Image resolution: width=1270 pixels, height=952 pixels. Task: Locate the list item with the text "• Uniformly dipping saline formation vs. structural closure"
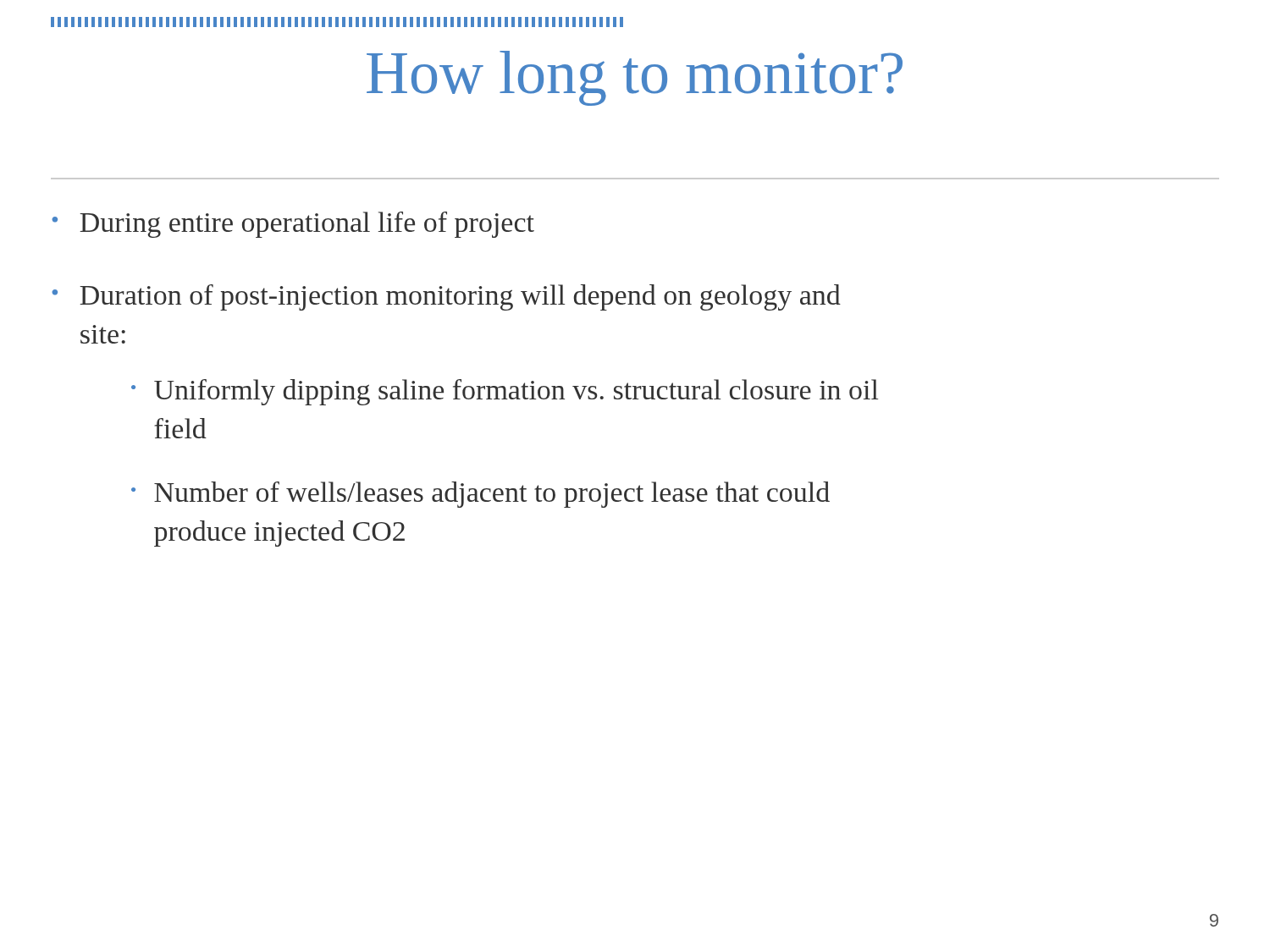505,409
